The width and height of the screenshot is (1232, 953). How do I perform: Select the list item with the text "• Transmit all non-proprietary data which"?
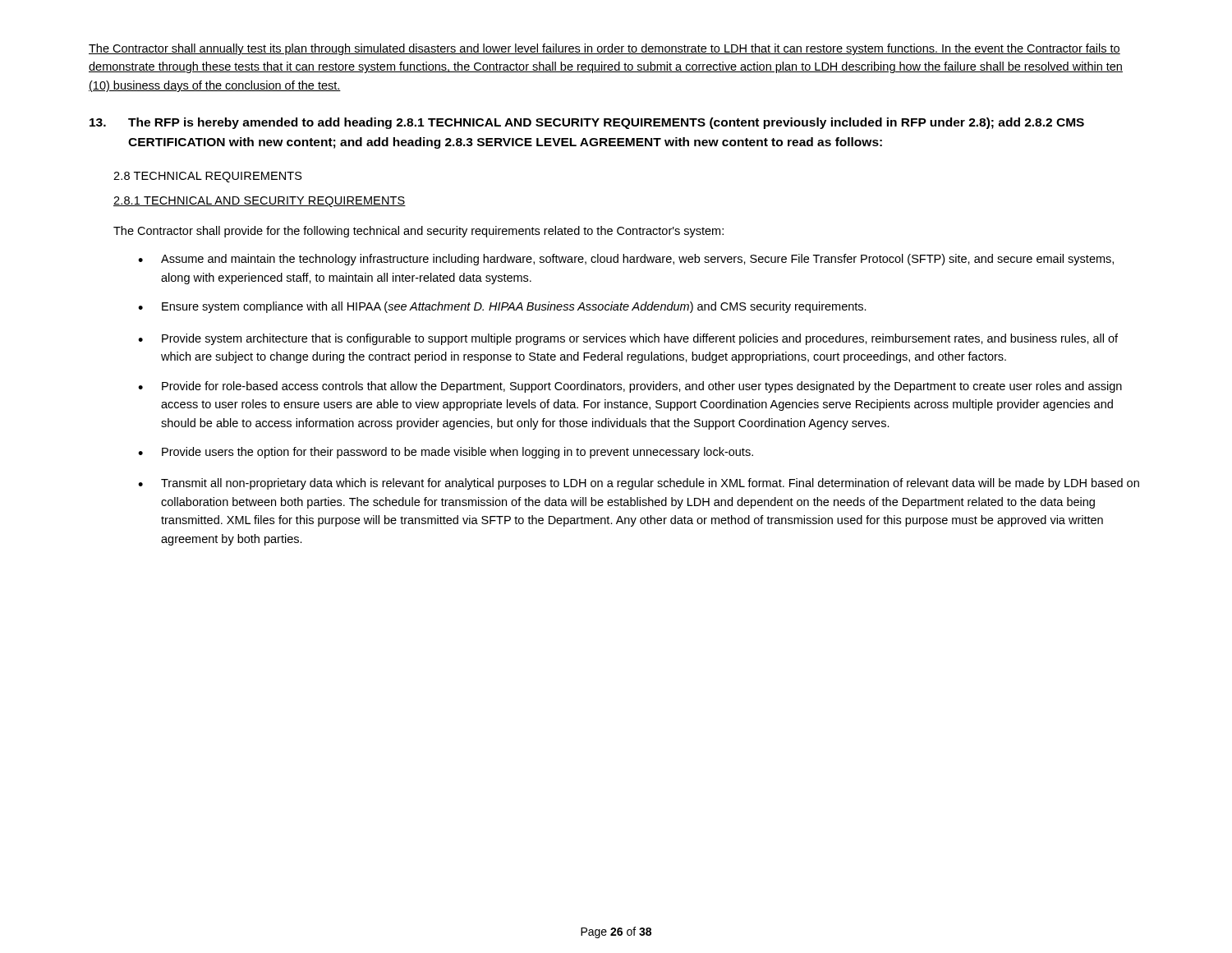(641, 511)
